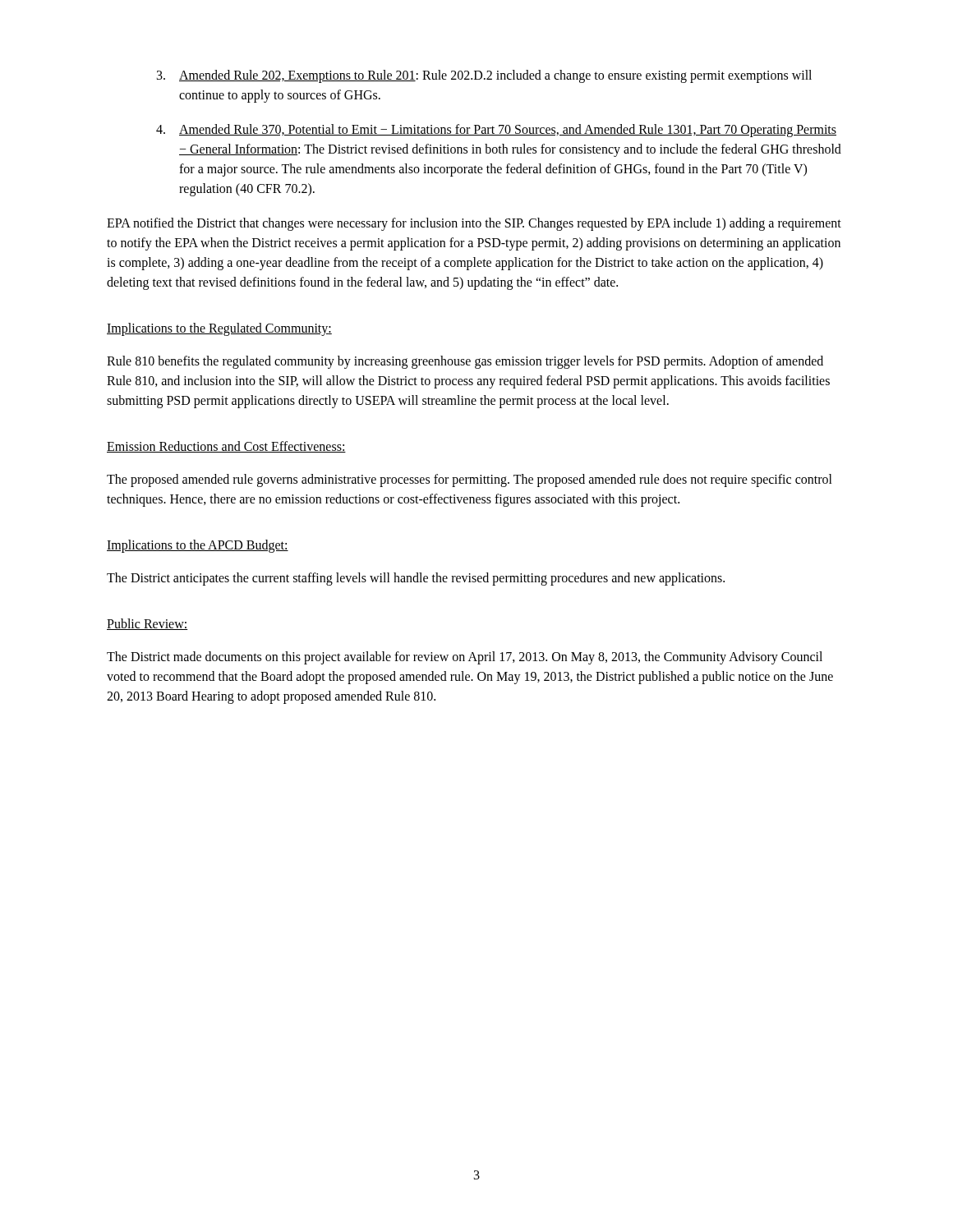Click on the region starting "The District anticipates the current staffing levels"

tap(416, 578)
